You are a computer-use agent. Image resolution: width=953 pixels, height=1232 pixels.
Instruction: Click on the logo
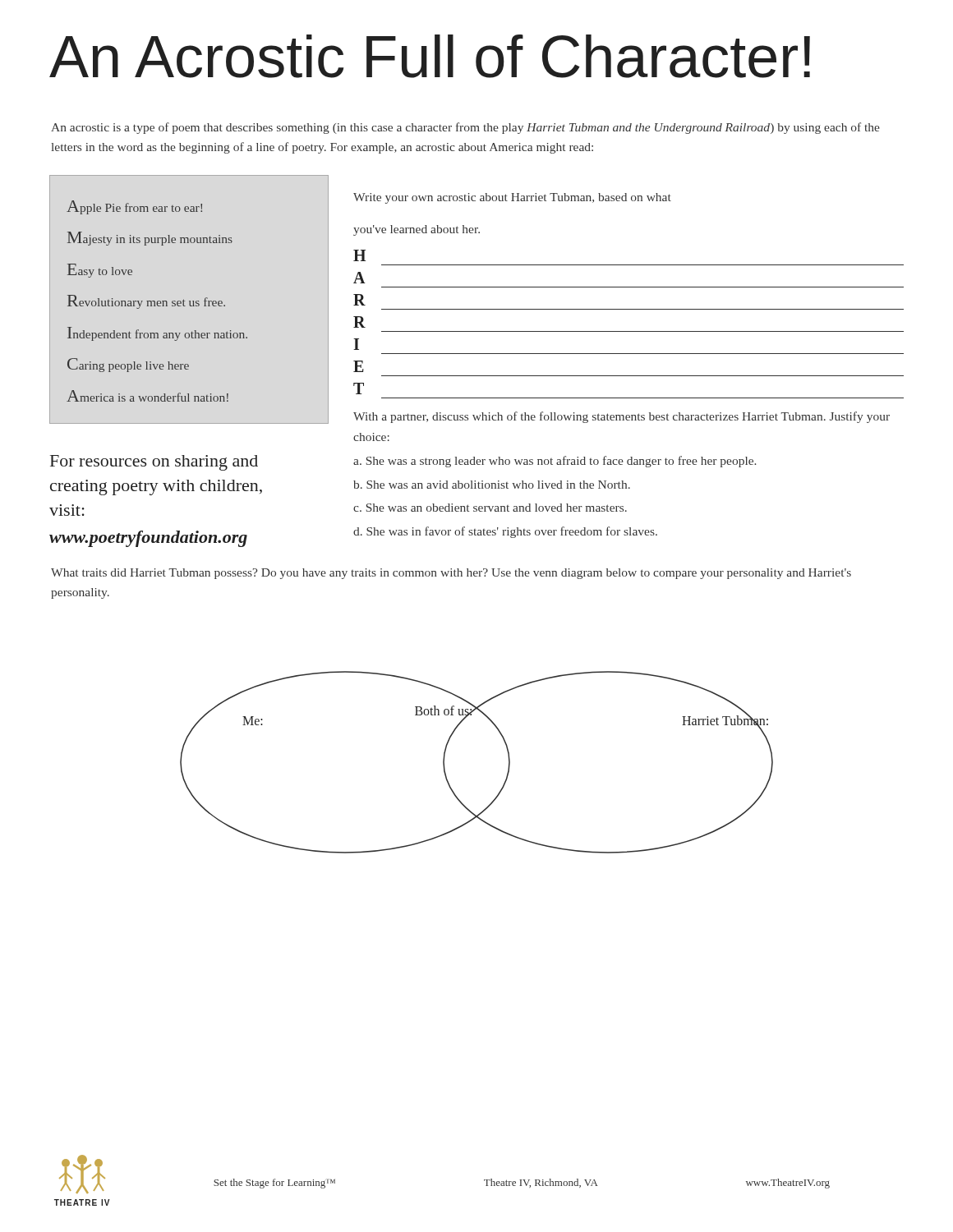tap(86, 1183)
